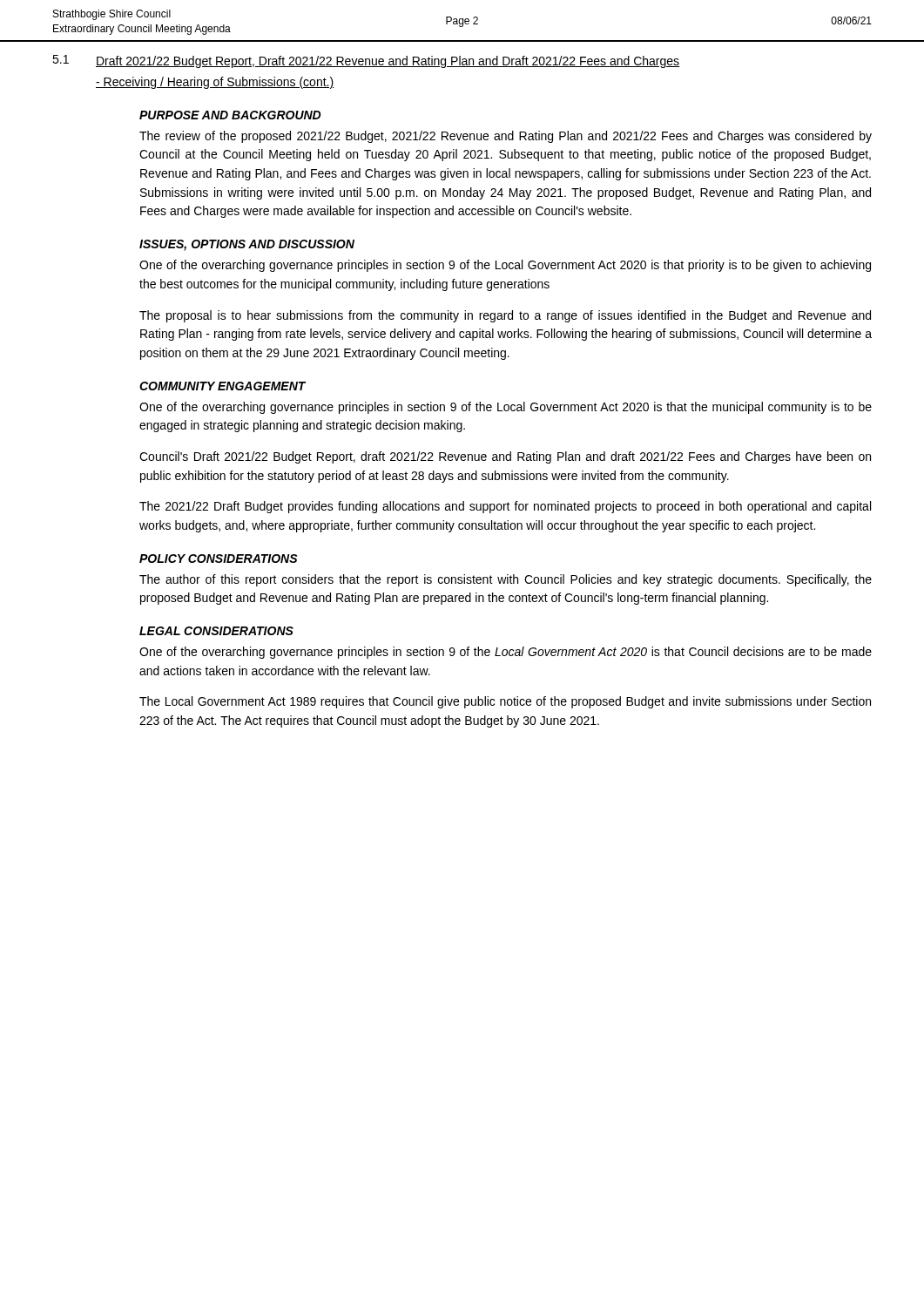Navigate to the text block starting "5.1Draft 2021/22 Budget Report, Draft"
This screenshot has width=924, height=1307.
click(440, 62)
